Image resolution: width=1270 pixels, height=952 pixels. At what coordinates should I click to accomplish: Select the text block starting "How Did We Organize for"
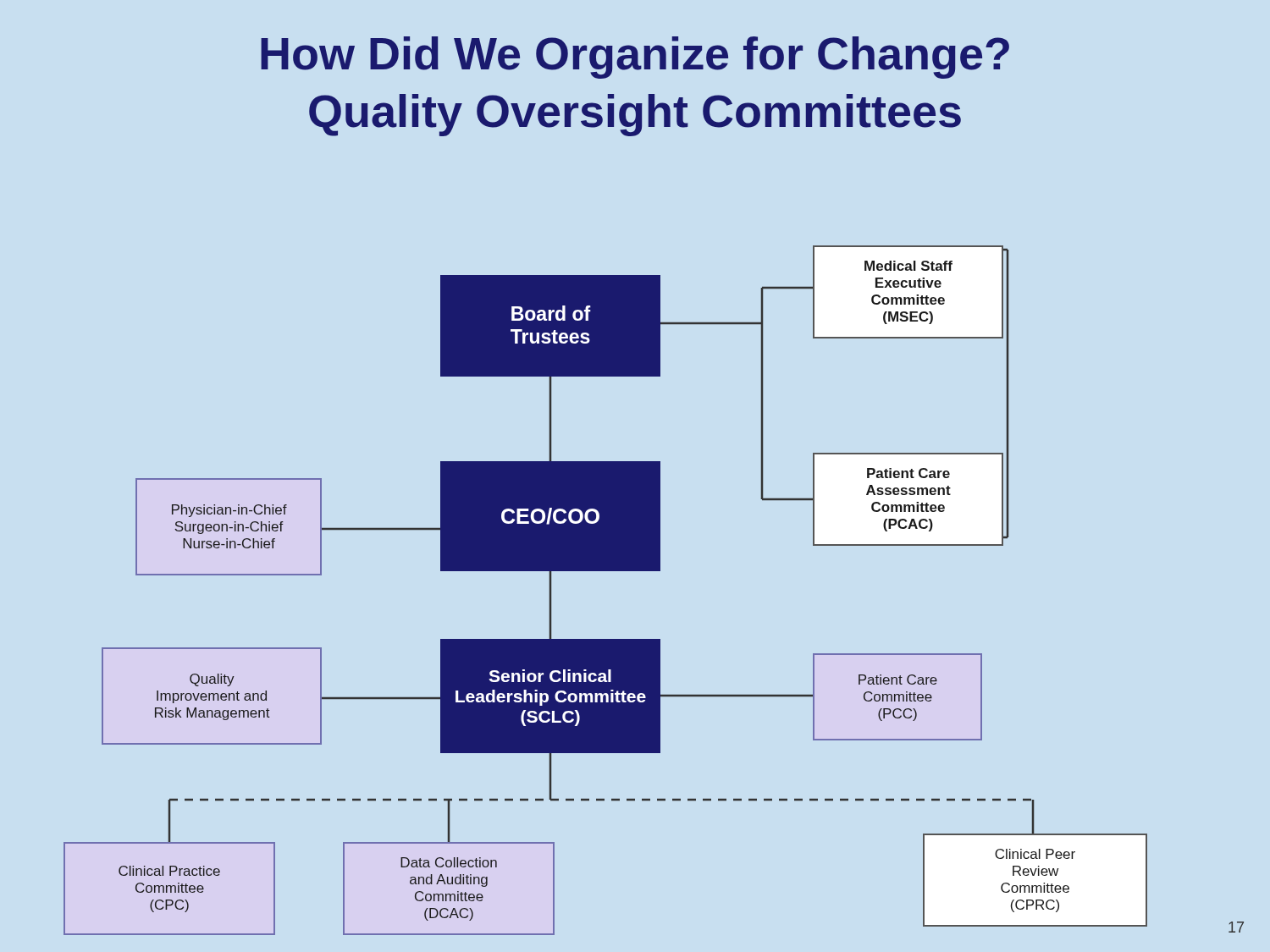coord(635,83)
